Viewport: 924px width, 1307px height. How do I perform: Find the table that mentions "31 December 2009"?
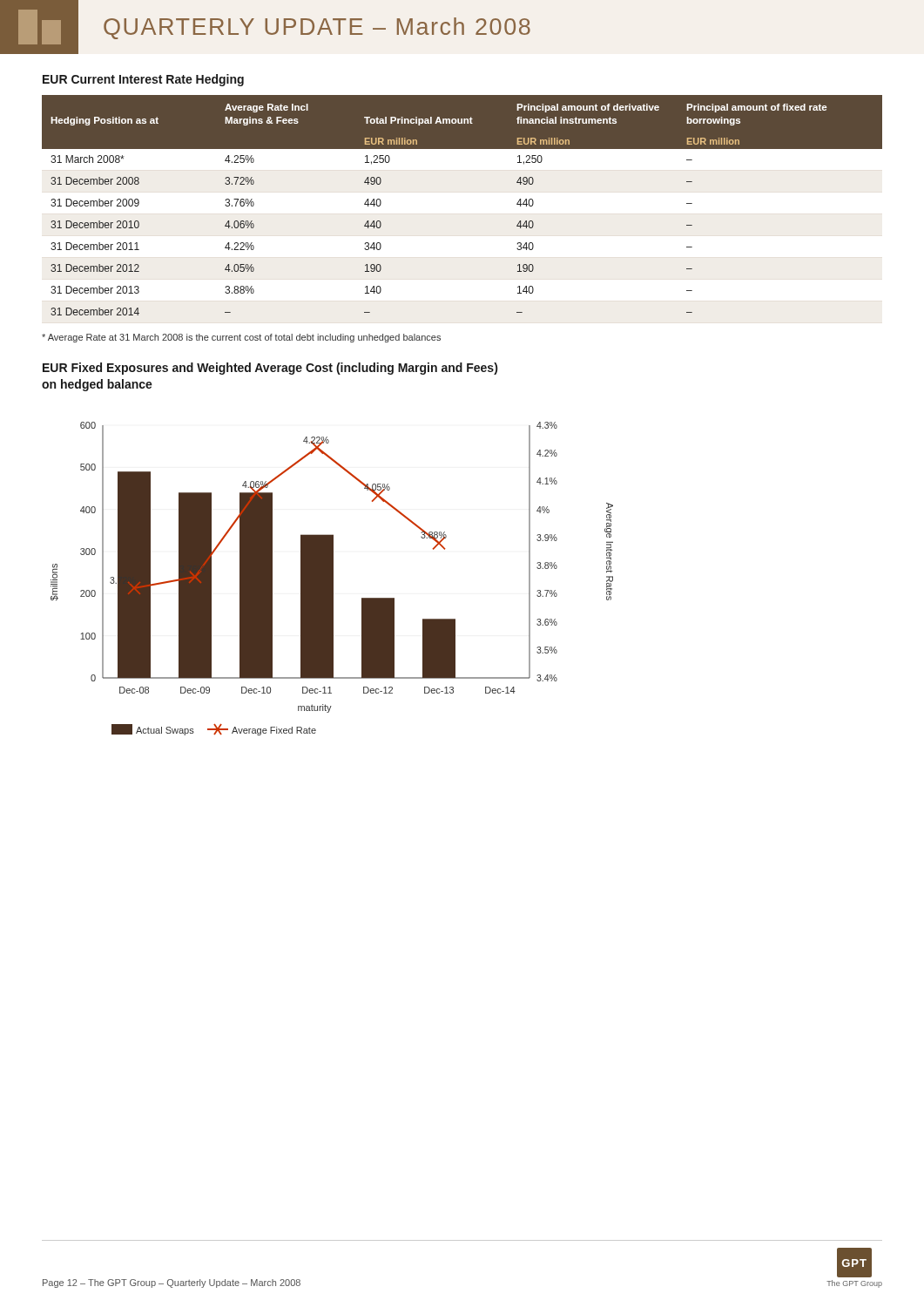click(x=462, y=209)
